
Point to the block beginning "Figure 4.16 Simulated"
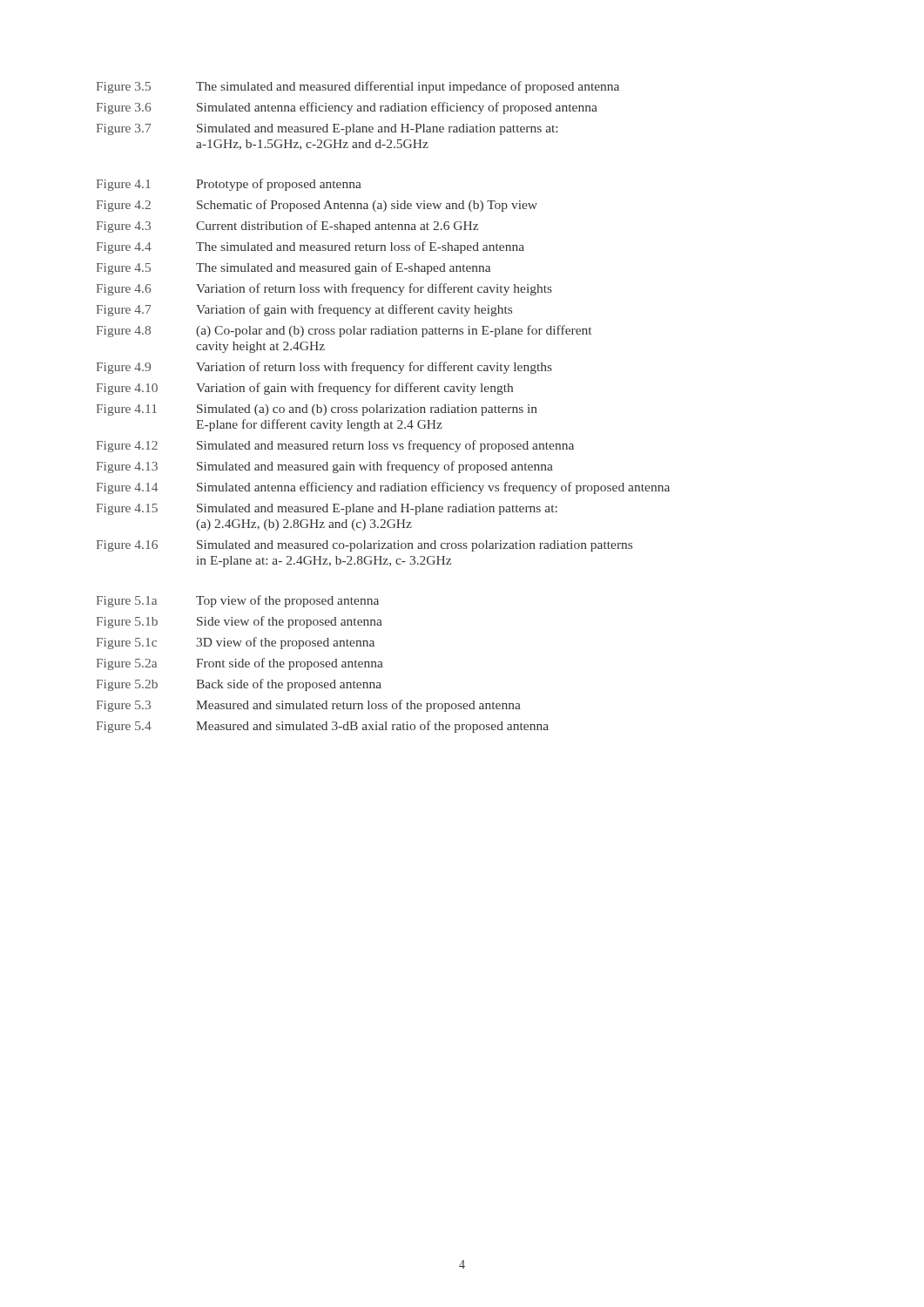(471, 555)
